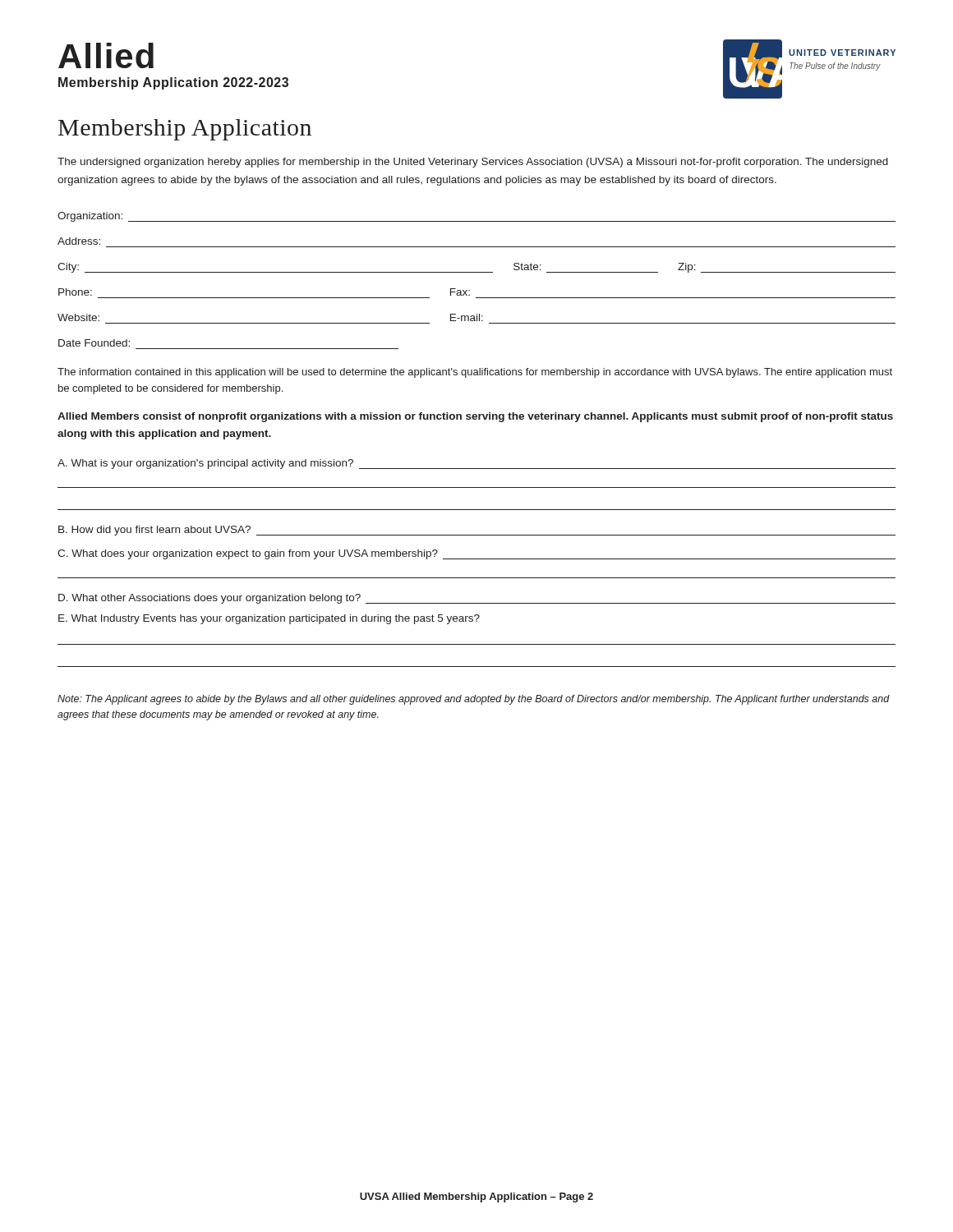Find the text starting "The undersigned organization hereby applies for membership in"
Viewport: 953px width, 1232px height.
pos(473,170)
